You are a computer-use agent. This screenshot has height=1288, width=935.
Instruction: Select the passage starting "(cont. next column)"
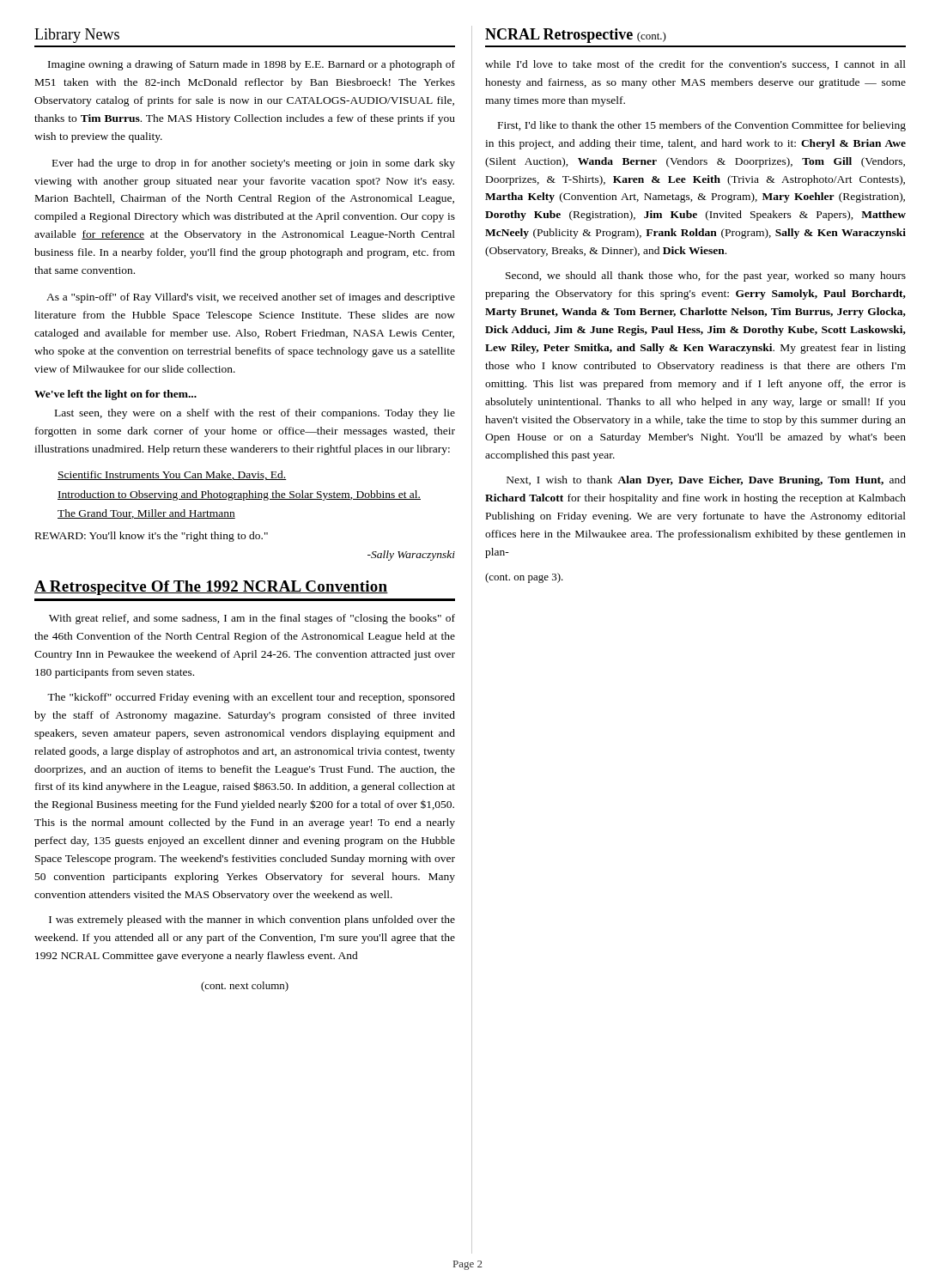pyautogui.click(x=245, y=985)
